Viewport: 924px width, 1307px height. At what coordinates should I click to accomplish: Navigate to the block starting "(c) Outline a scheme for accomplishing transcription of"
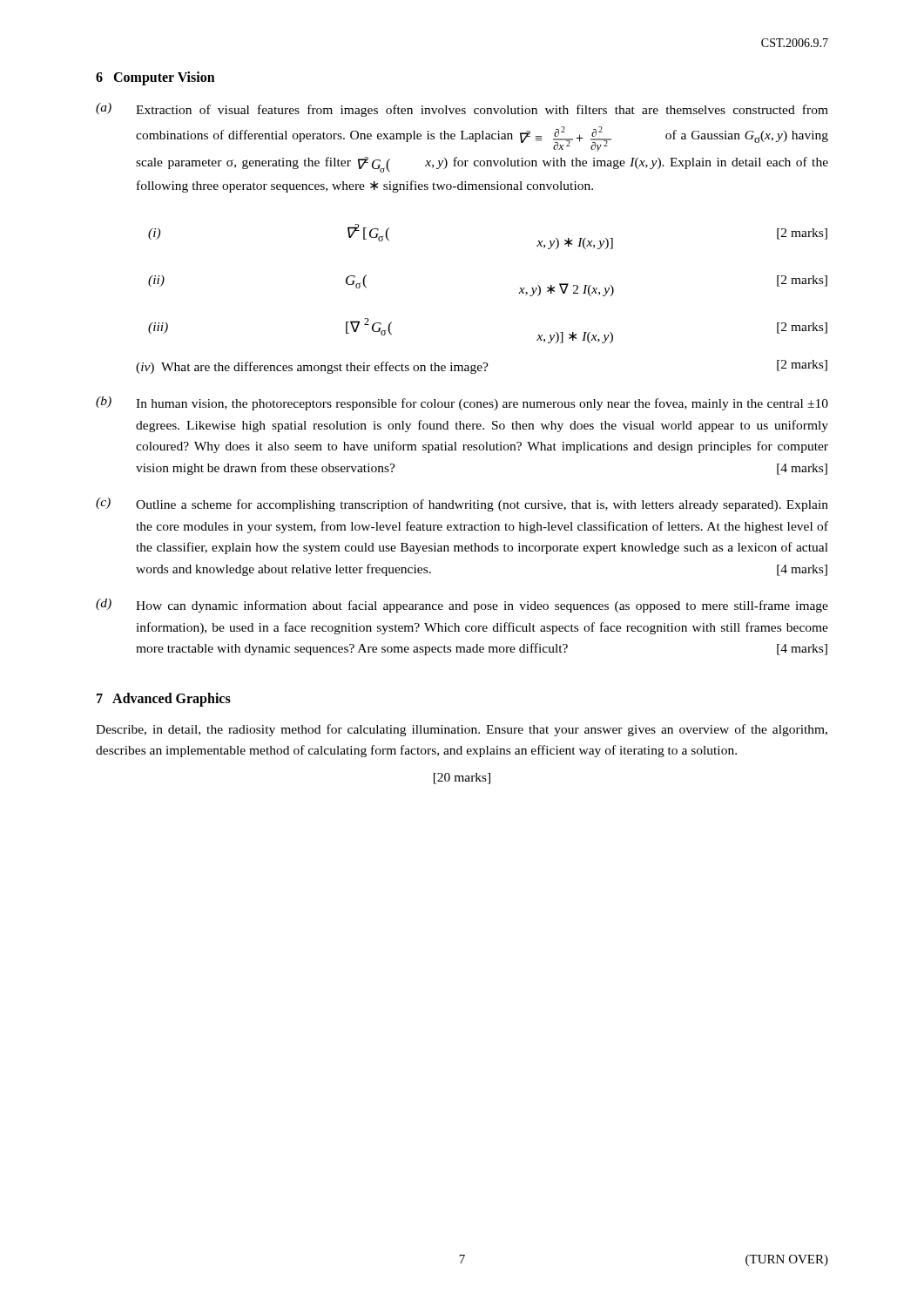[x=462, y=537]
